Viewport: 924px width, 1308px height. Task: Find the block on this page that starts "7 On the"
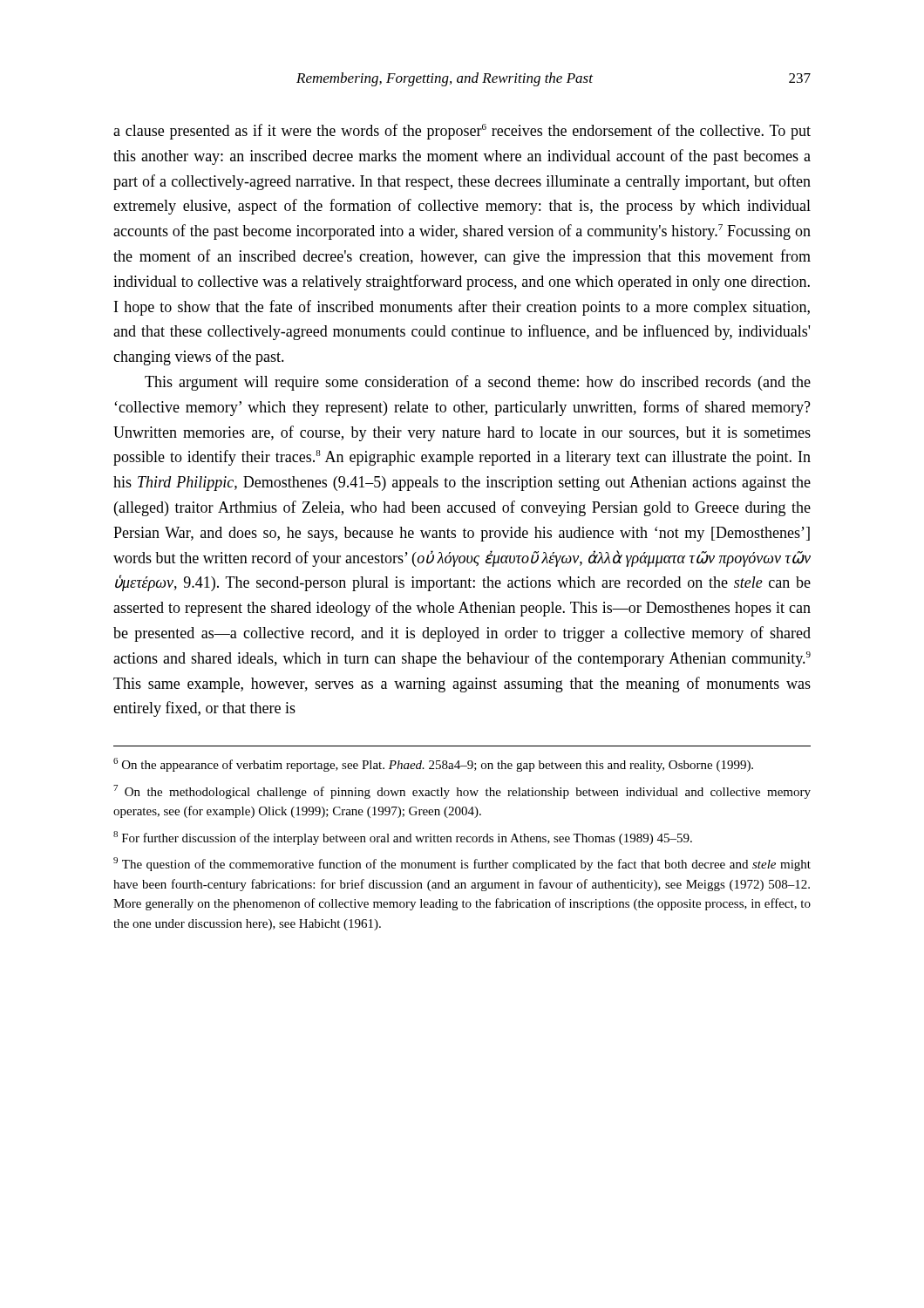click(462, 800)
